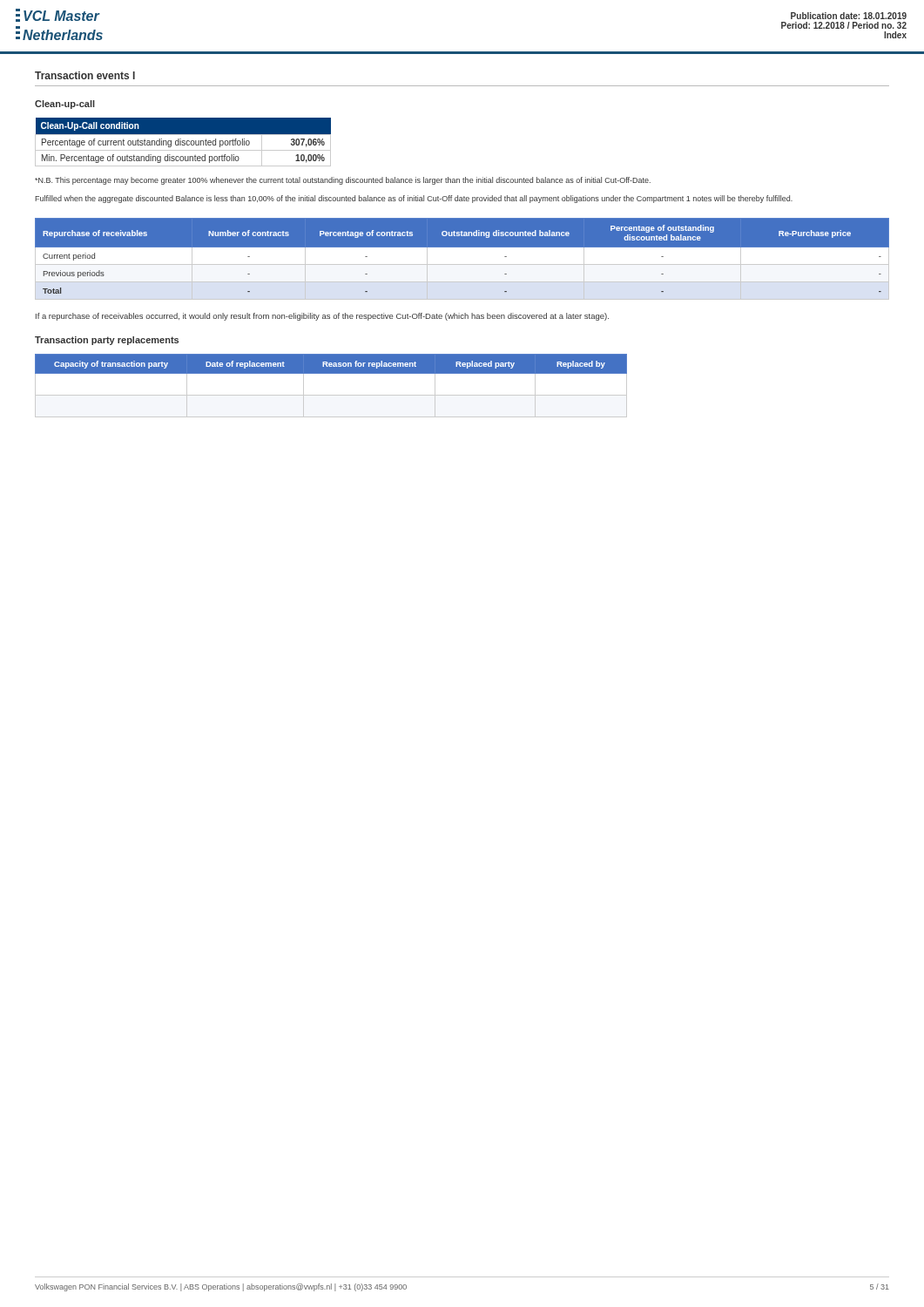
Task: Find the text block containing "If a repurchase of receivables"
Action: [x=322, y=316]
